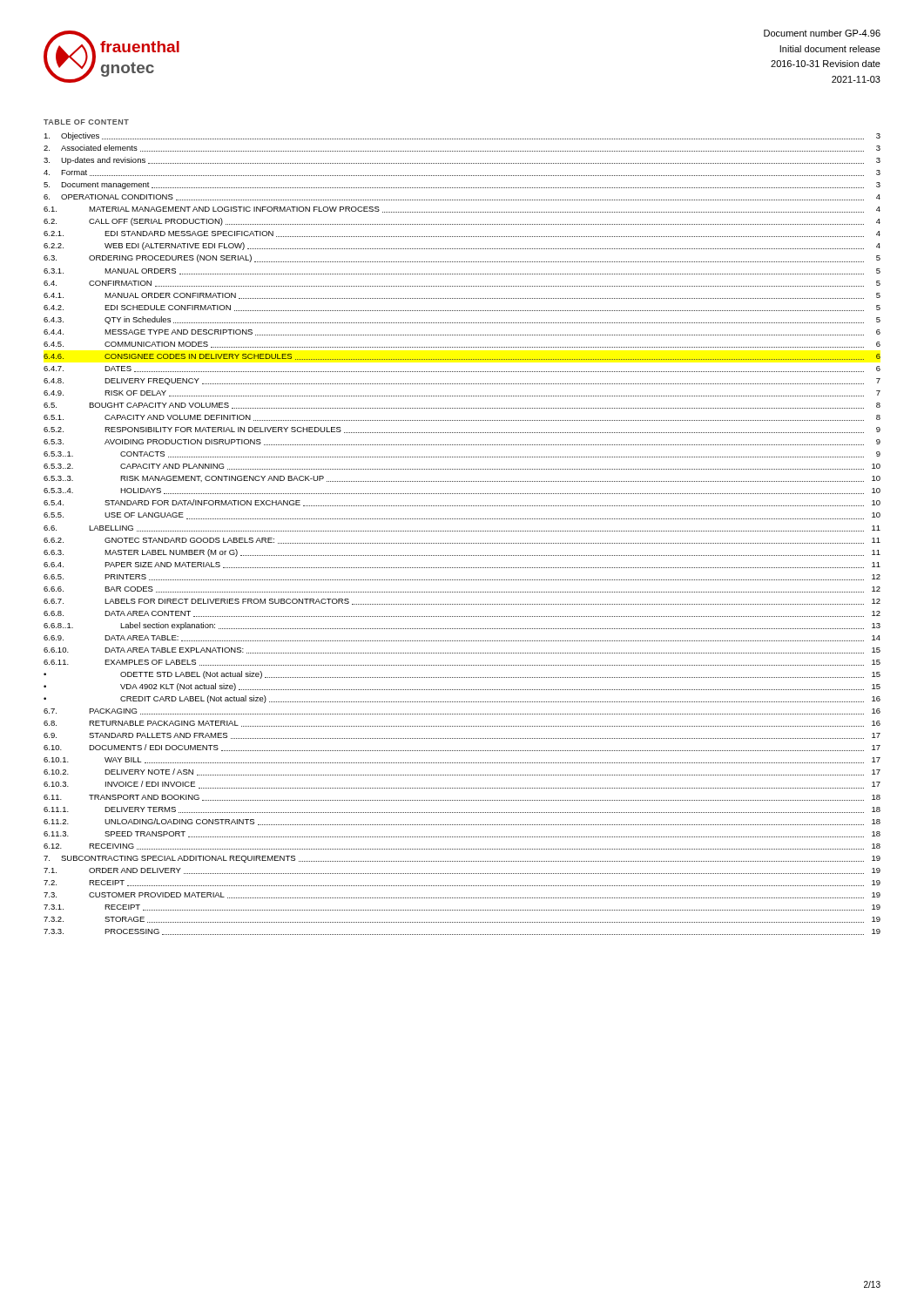Point to the region starting "6.10.DOCUMENTS / EDI DOCUMENTS17"

tap(462, 748)
